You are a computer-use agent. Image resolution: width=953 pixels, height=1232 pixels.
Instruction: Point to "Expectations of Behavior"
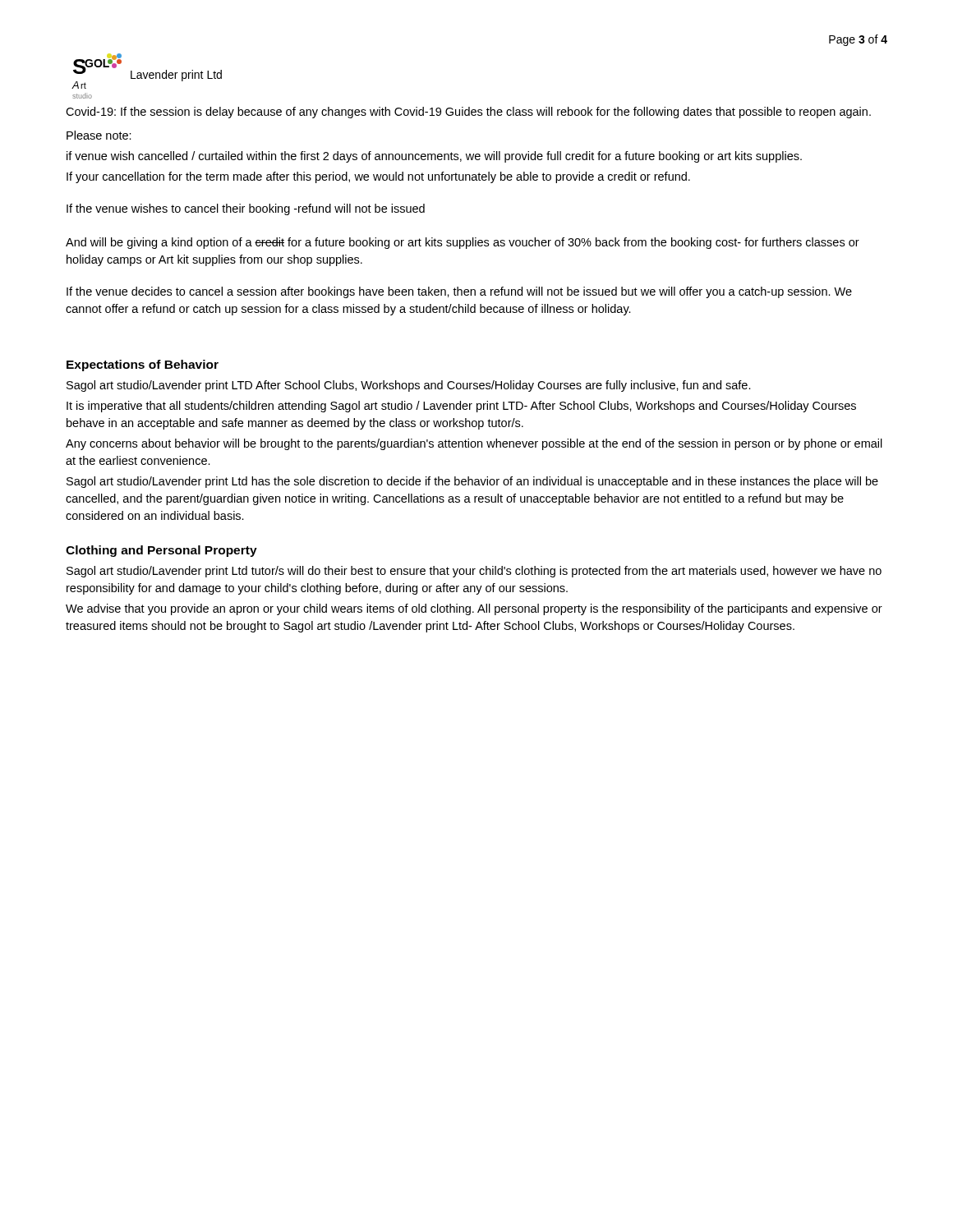tap(142, 364)
